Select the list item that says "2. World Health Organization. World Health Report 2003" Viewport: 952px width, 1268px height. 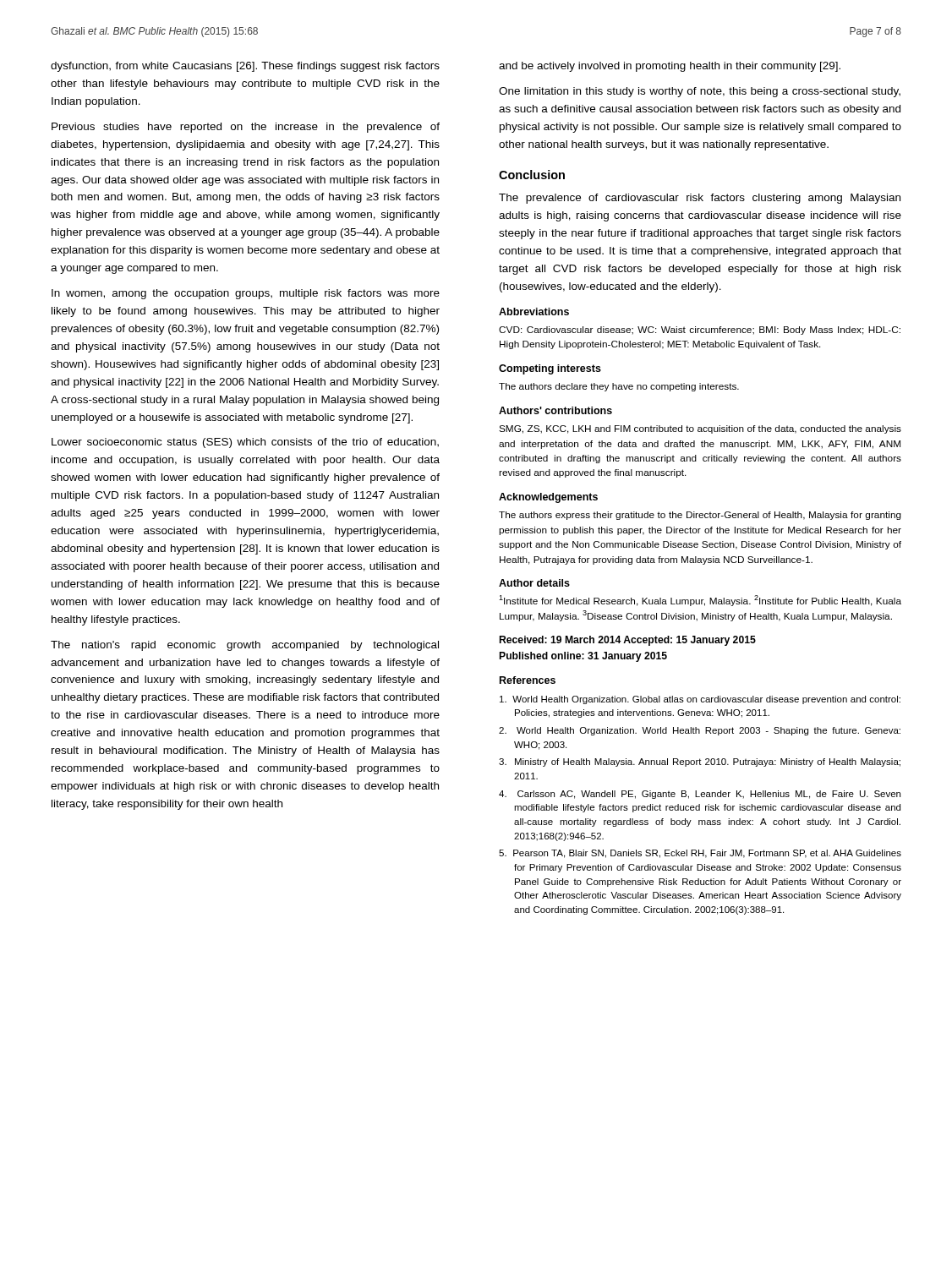(x=700, y=737)
